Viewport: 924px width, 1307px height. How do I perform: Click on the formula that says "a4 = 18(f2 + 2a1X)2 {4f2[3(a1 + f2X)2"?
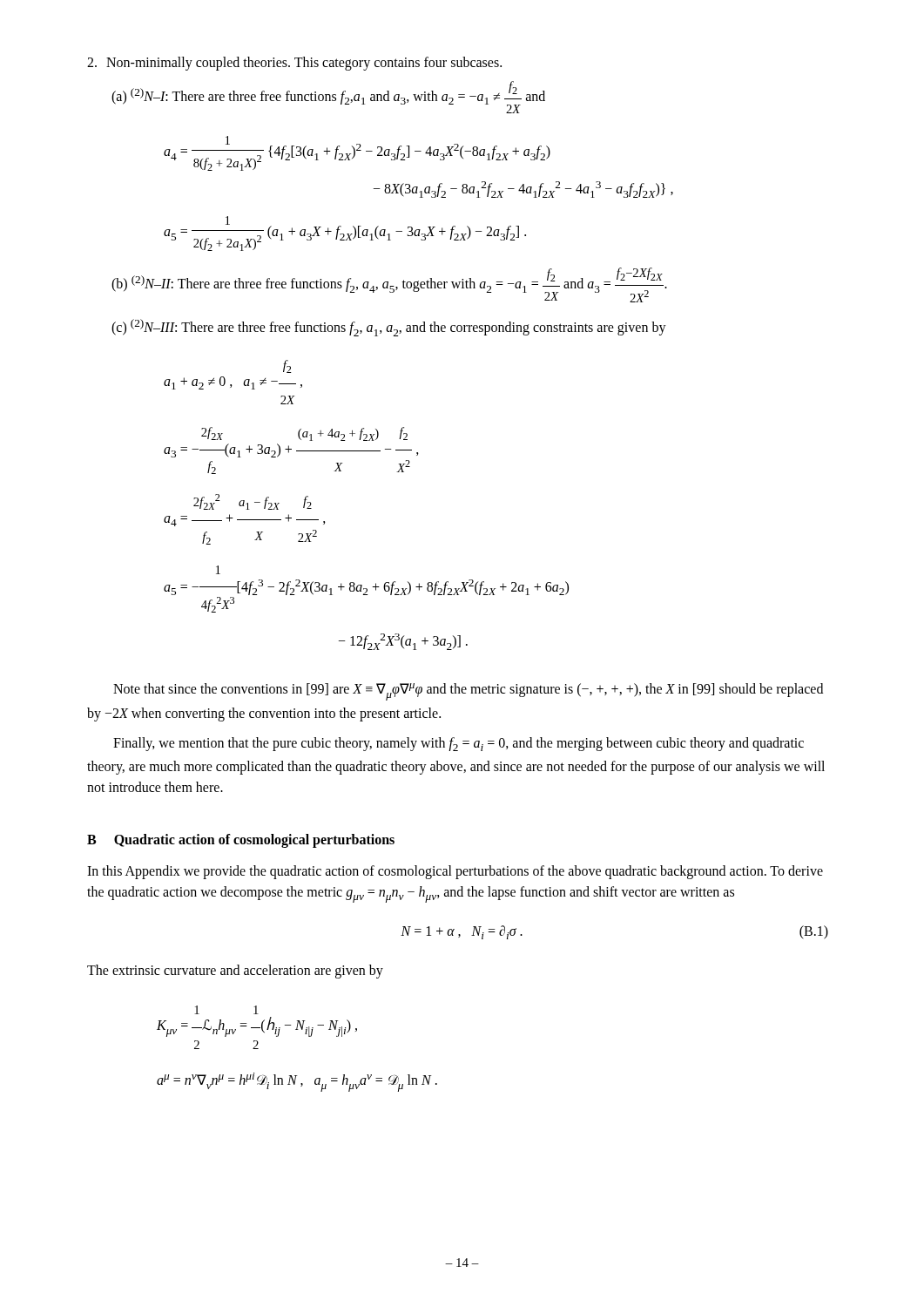(x=419, y=167)
